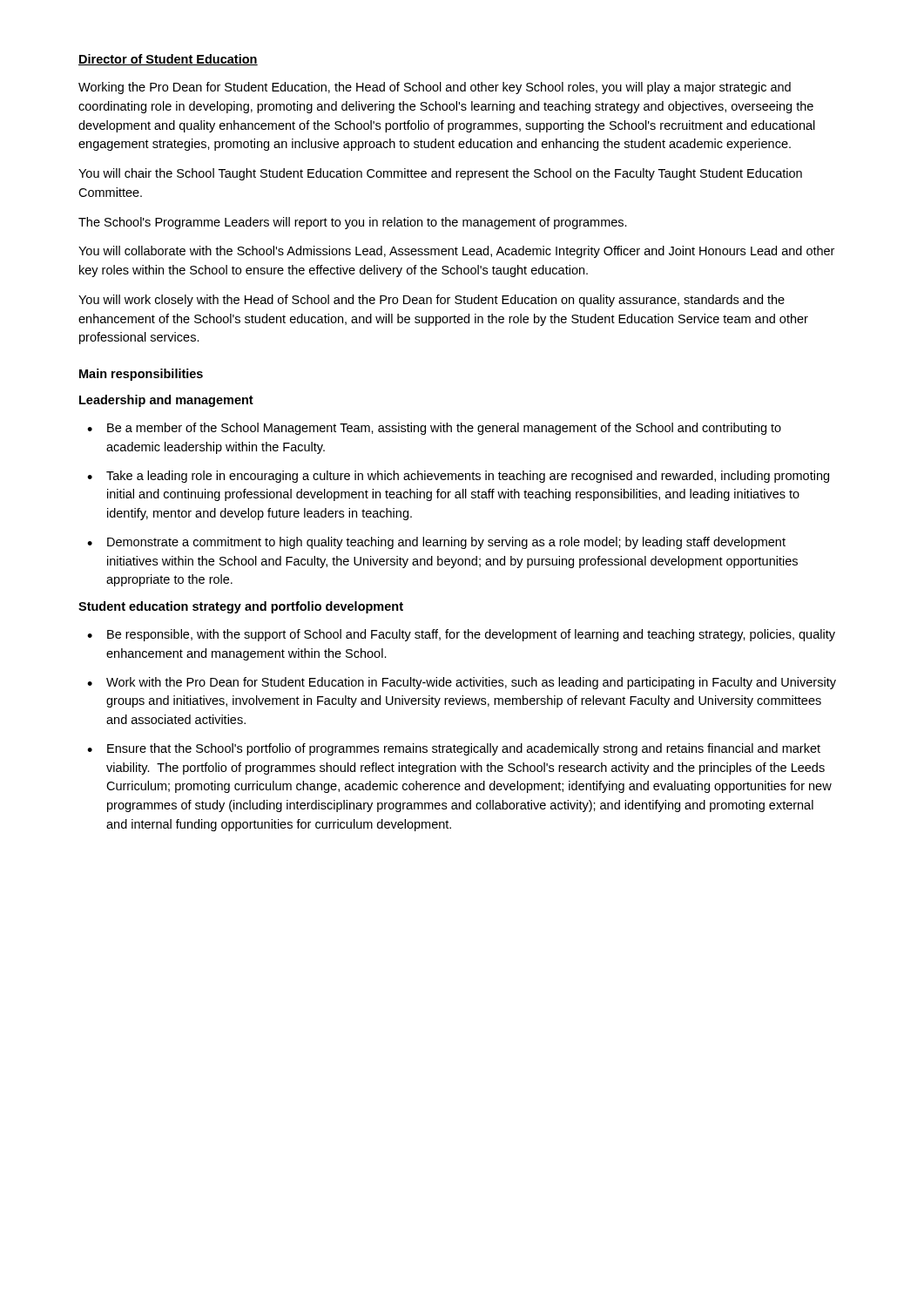Image resolution: width=924 pixels, height=1307 pixels.
Task: Locate the block of text that opens with "• Take a leading role in"
Action: 462,495
